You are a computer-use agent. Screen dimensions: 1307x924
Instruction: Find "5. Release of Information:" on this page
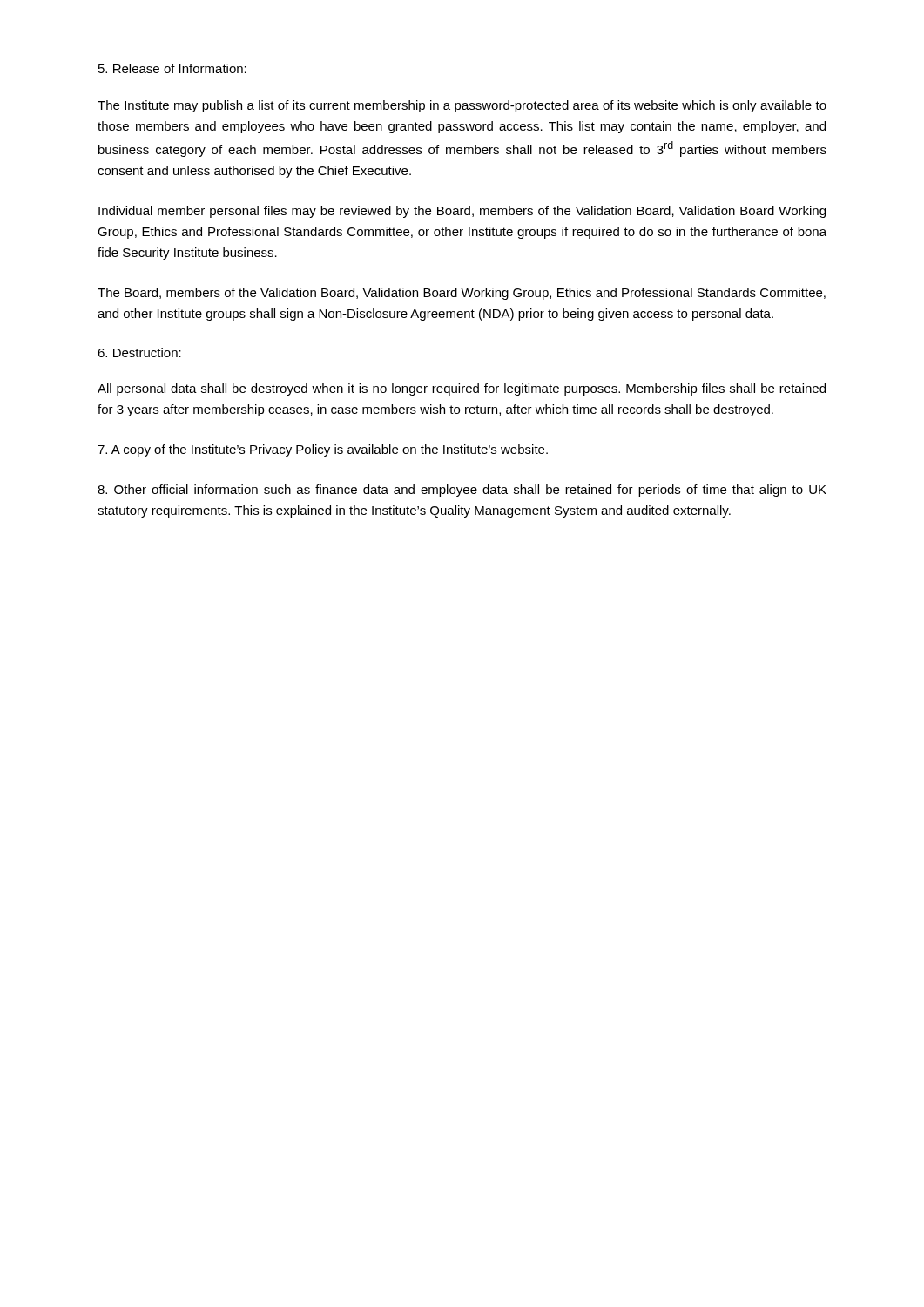172,68
